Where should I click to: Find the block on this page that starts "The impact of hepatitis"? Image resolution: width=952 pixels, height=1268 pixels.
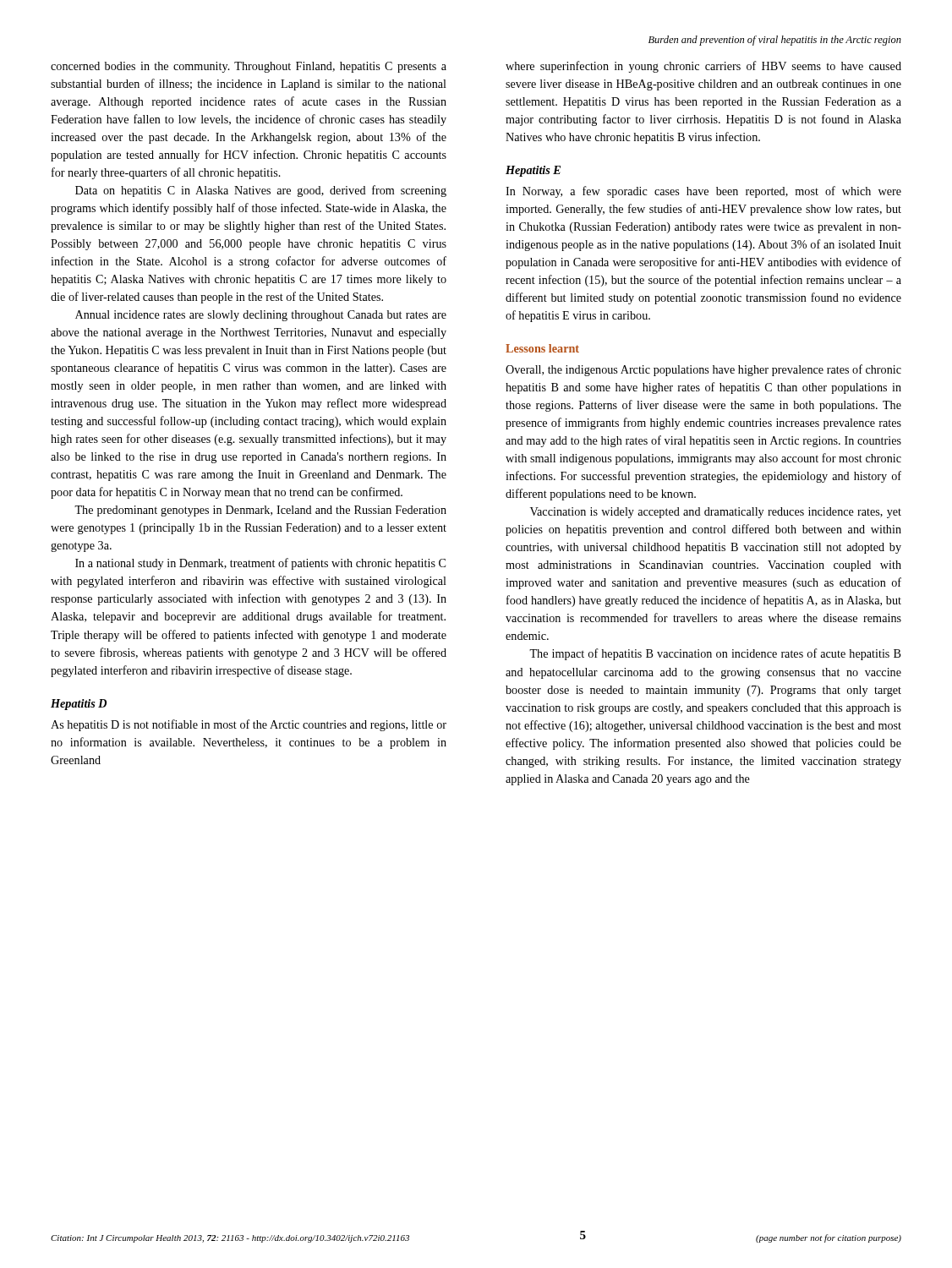(x=703, y=716)
